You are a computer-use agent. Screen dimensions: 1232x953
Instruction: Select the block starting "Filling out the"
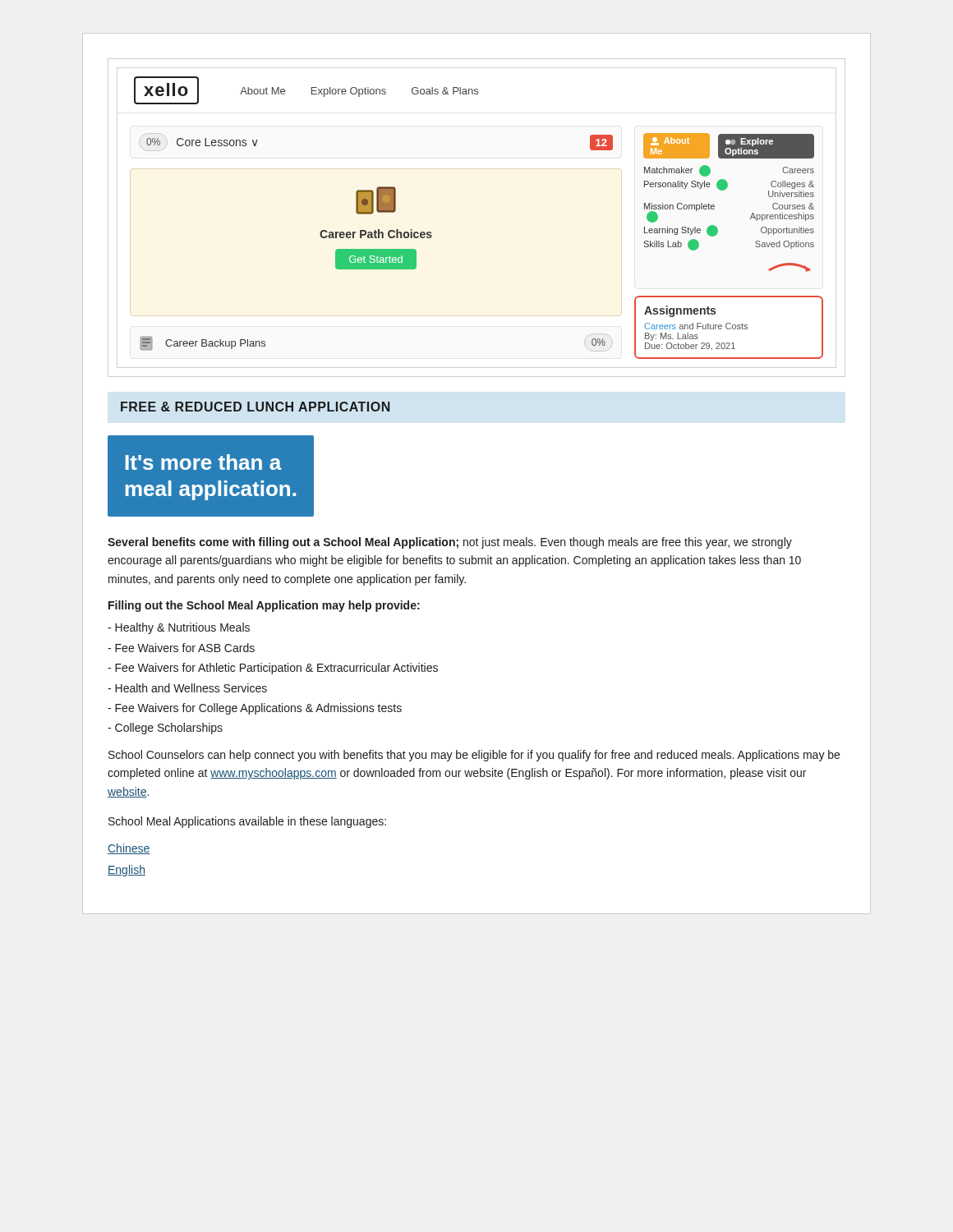264,605
